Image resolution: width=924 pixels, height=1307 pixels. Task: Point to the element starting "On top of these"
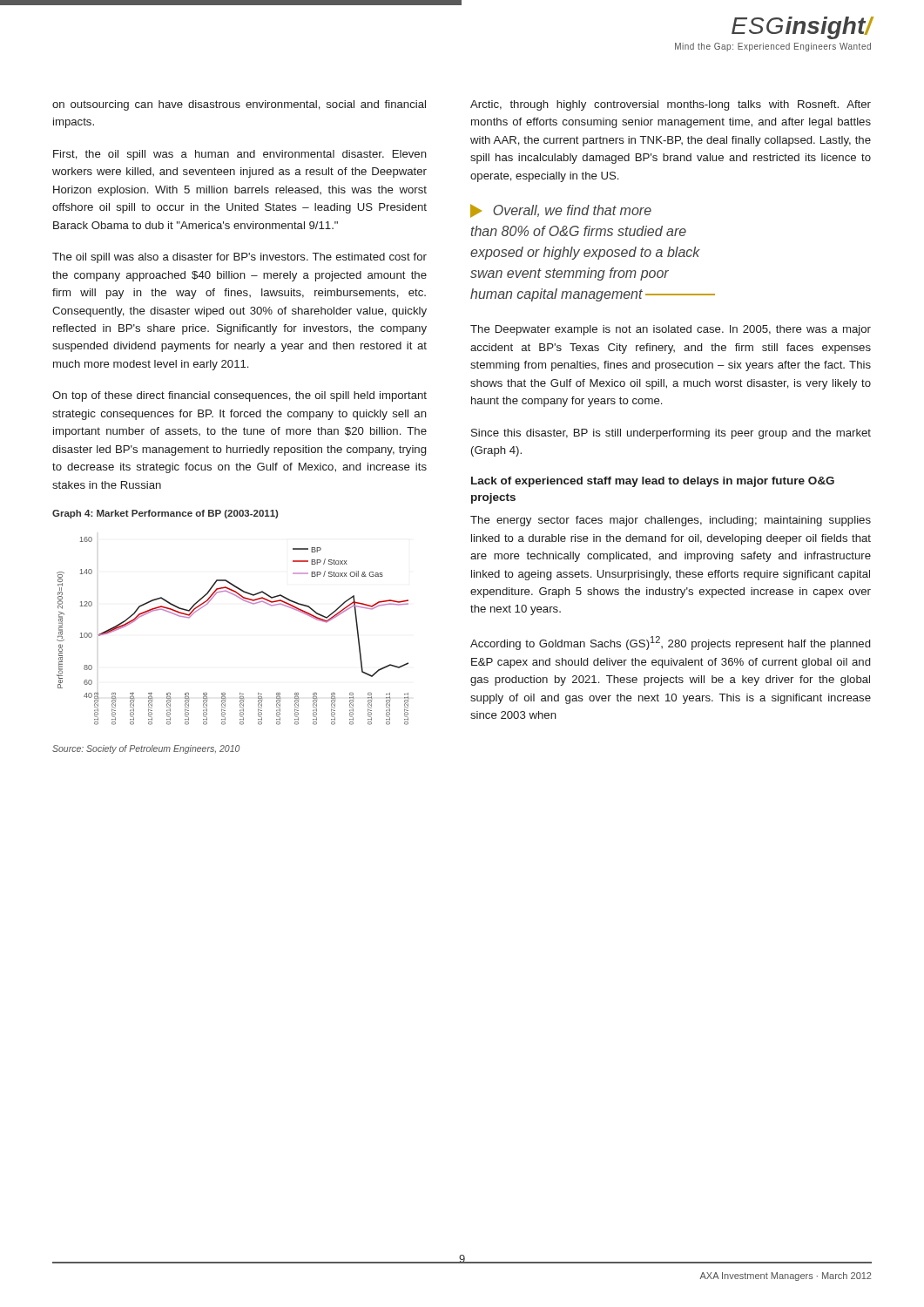[240, 440]
